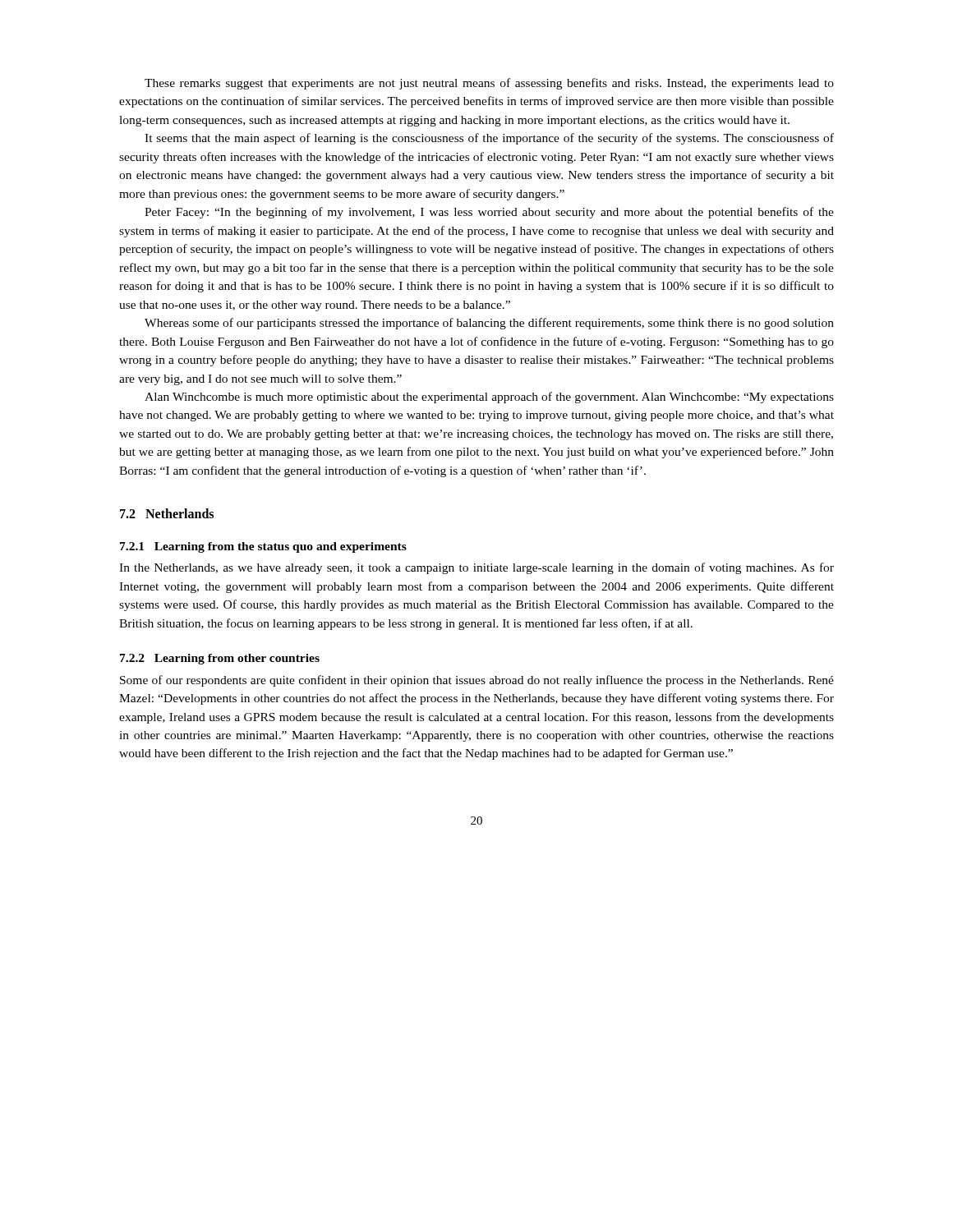This screenshot has height=1232, width=953.
Task: Locate the text block that reads "Peter Facey: “In the beginning of my involvement,"
Action: click(476, 258)
